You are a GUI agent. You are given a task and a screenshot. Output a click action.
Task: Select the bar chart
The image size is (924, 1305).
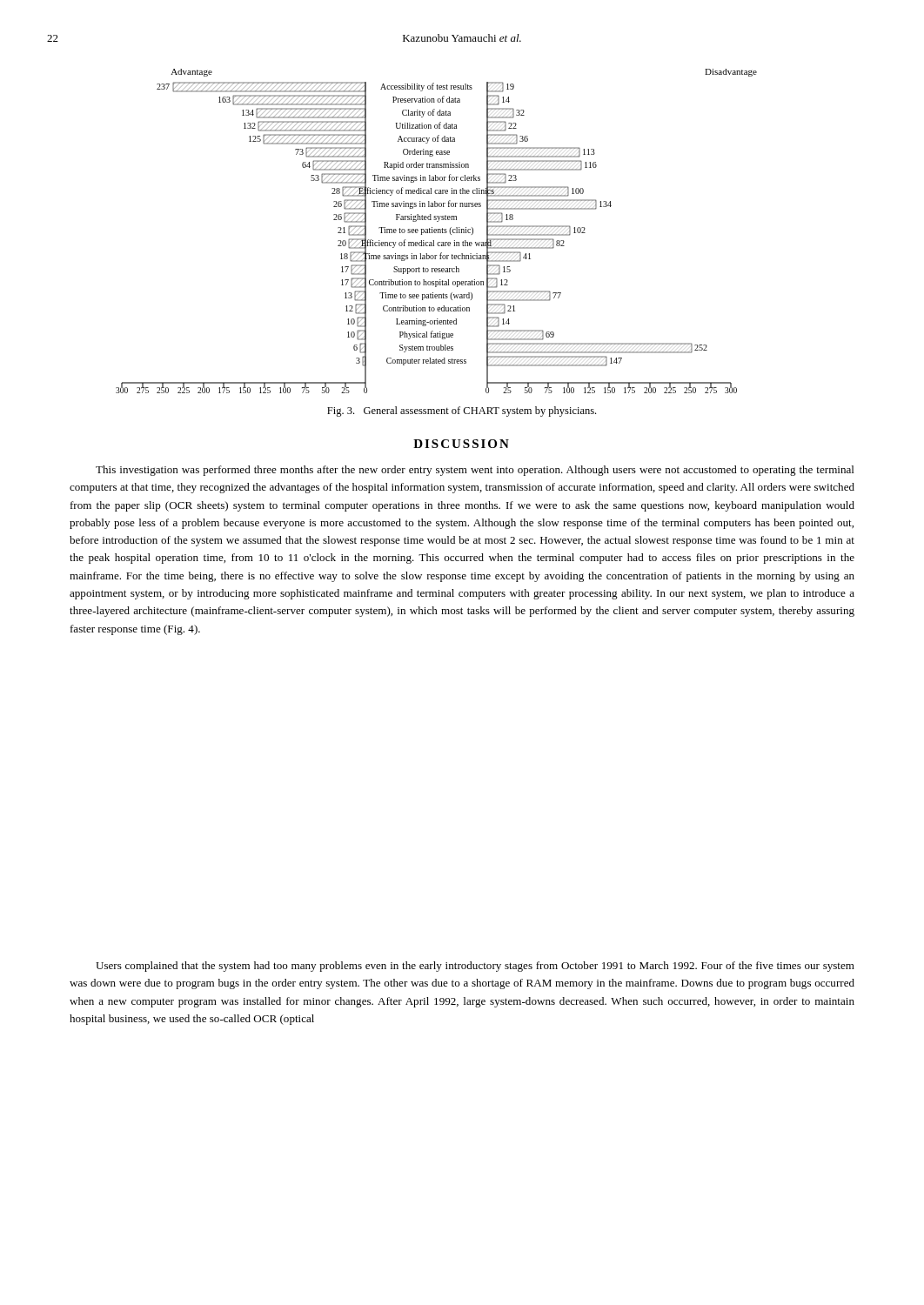click(x=462, y=232)
